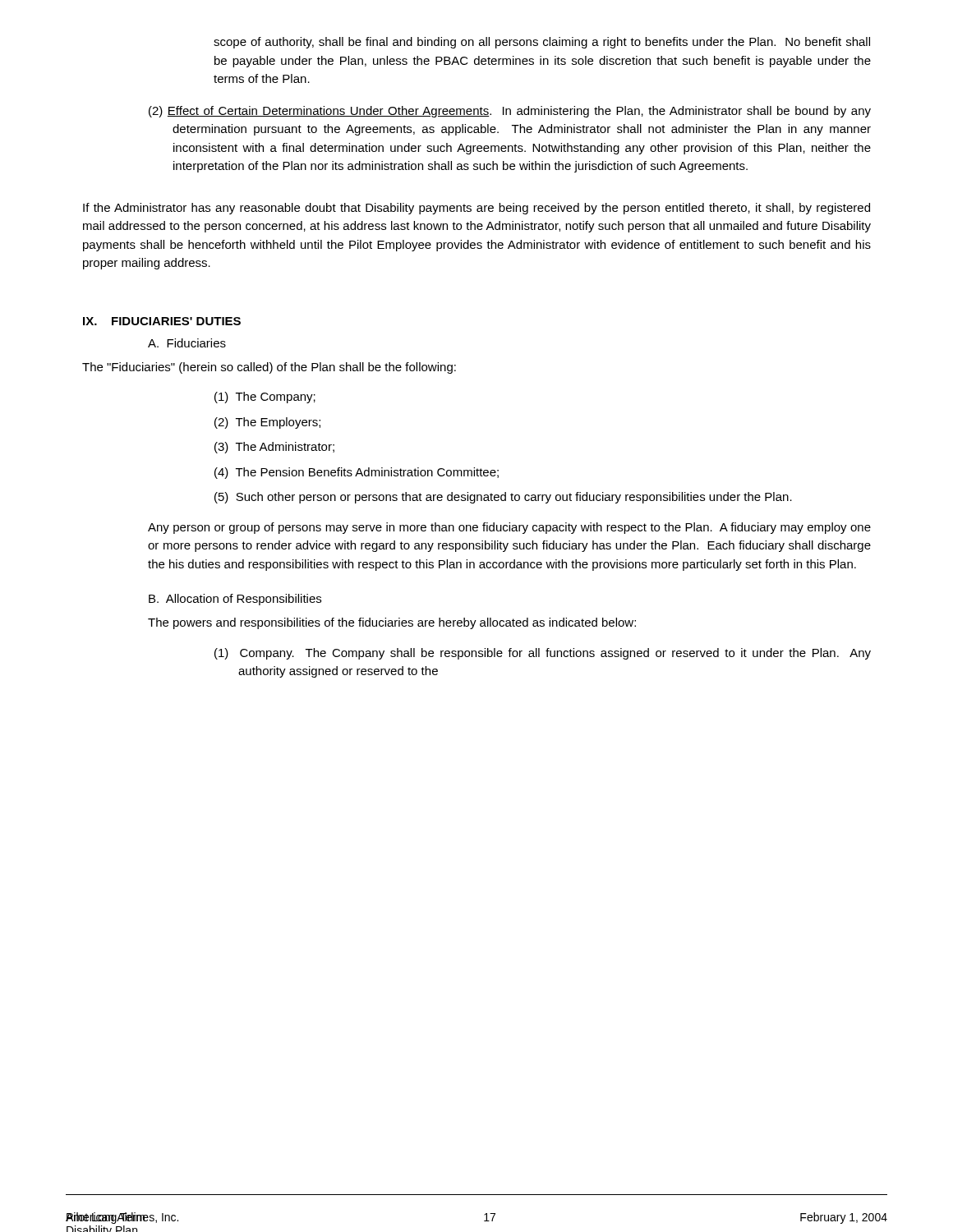The height and width of the screenshot is (1232, 953).
Task: Navigate to the element starting "(2) Effect of"
Action: click(x=509, y=138)
